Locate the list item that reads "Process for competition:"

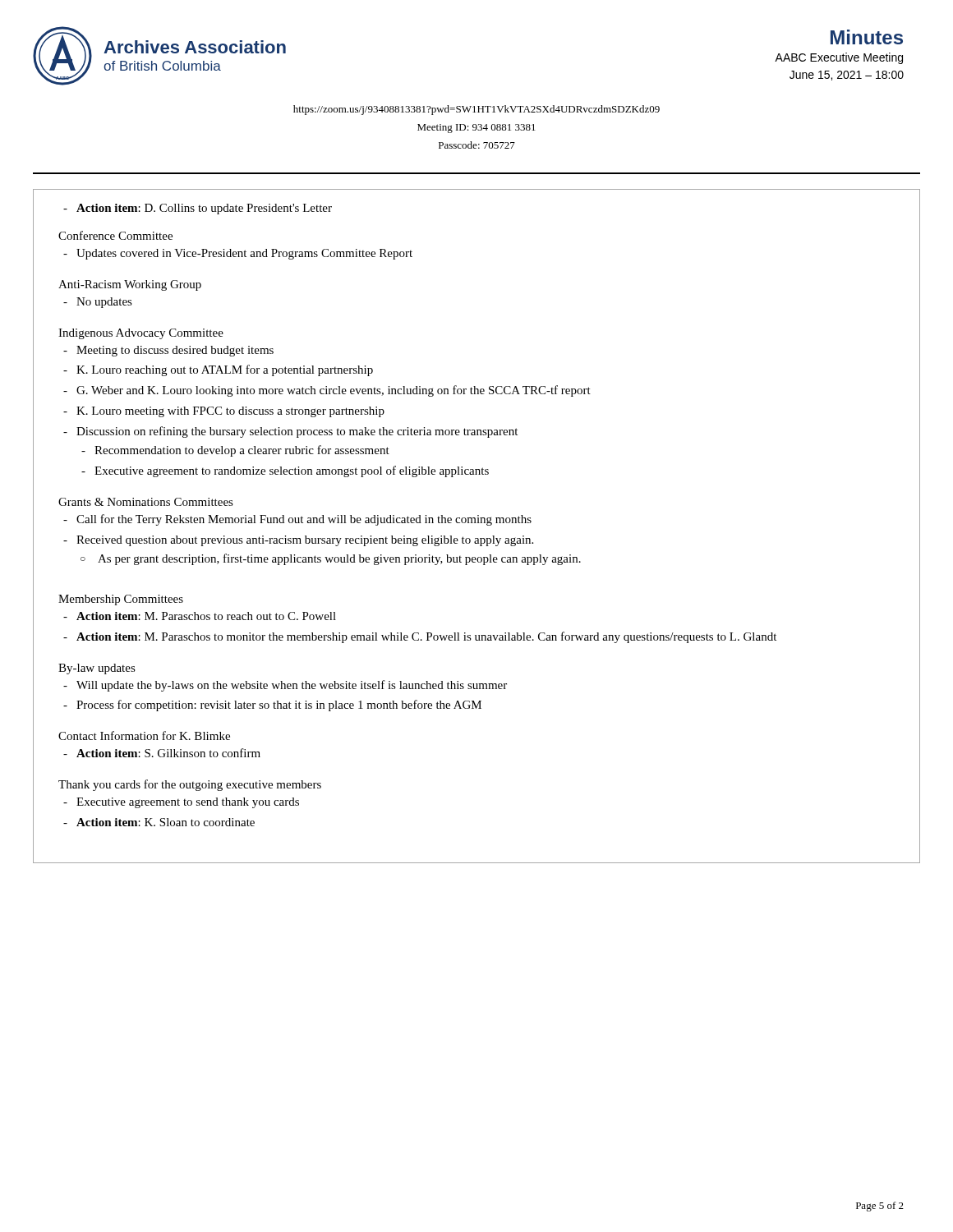coord(476,706)
